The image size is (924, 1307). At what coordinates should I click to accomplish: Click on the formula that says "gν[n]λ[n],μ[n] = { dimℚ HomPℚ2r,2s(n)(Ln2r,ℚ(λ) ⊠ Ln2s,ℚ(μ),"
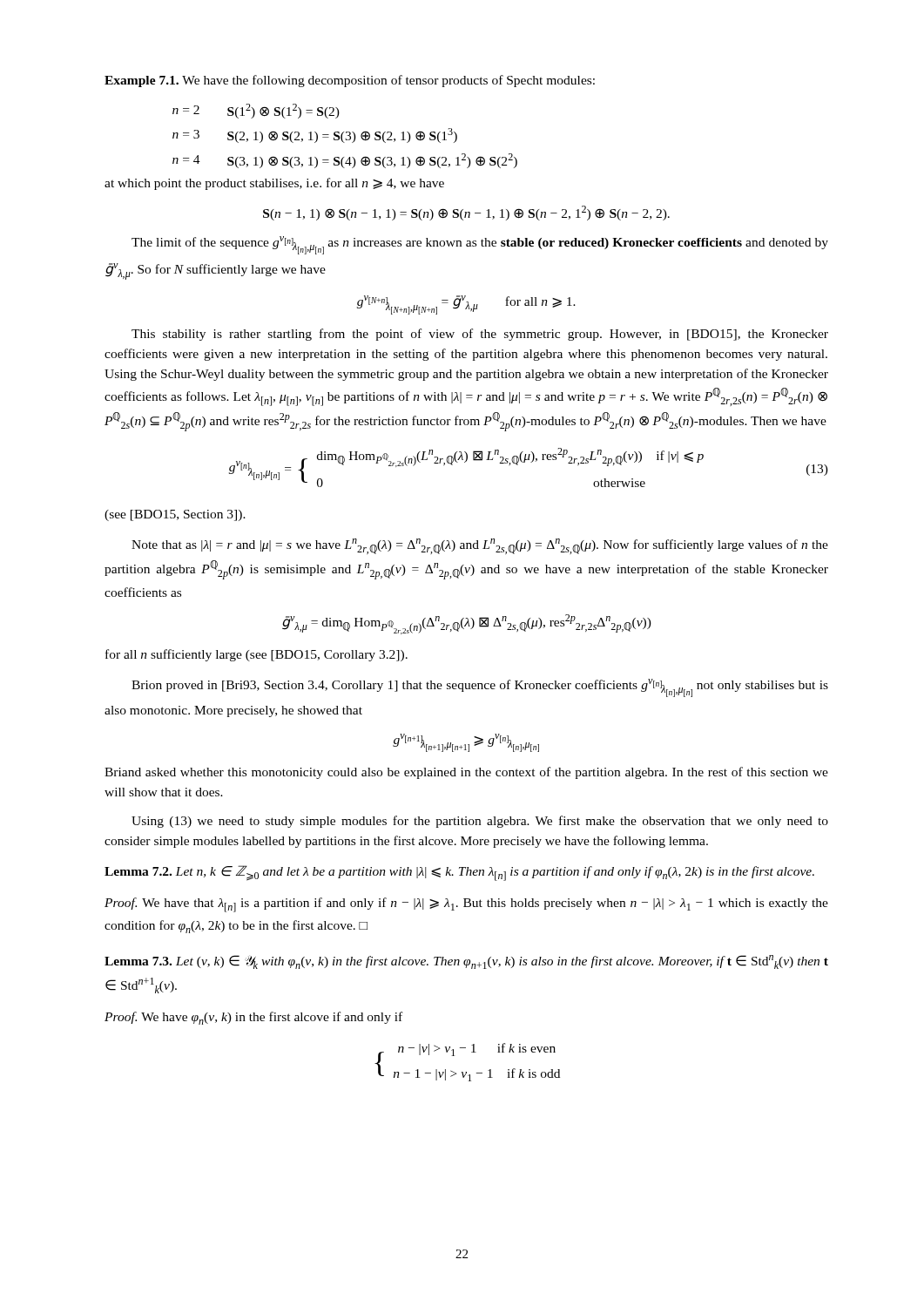point(466,469)
